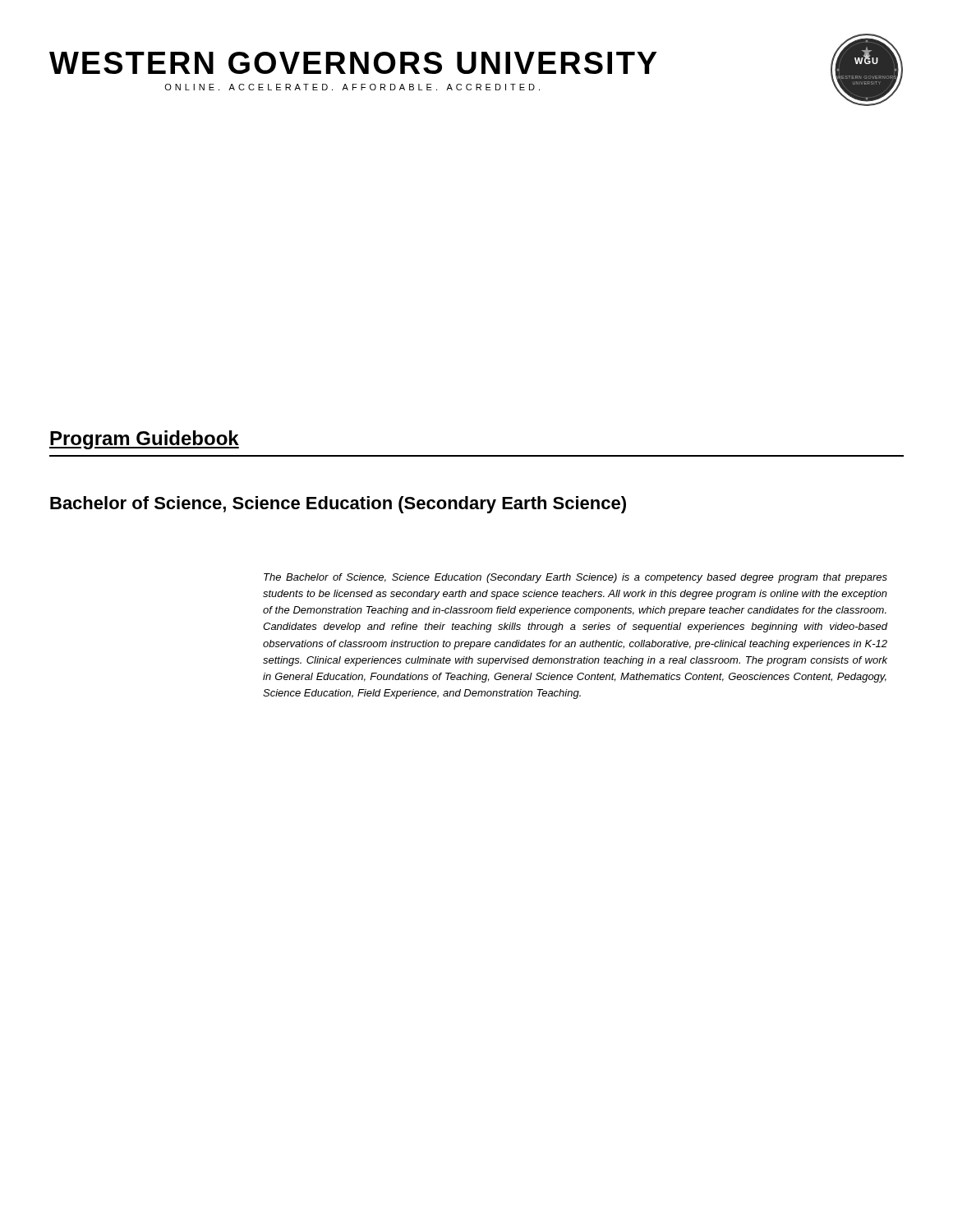Locate the title
This screenshot has height=1232, width=953.
pos(144,438)
